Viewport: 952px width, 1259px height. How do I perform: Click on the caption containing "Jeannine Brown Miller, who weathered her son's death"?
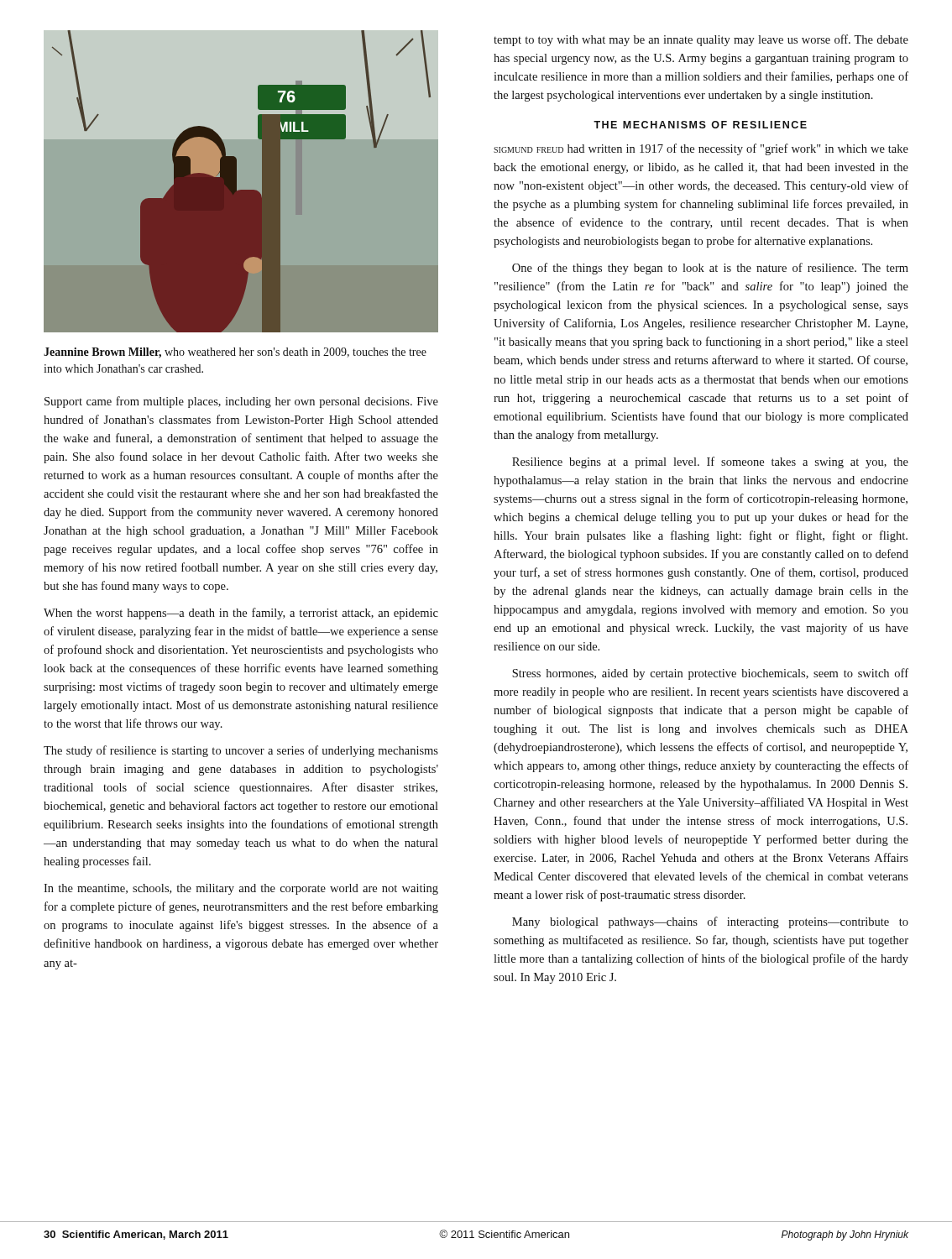tap(235, 361)
